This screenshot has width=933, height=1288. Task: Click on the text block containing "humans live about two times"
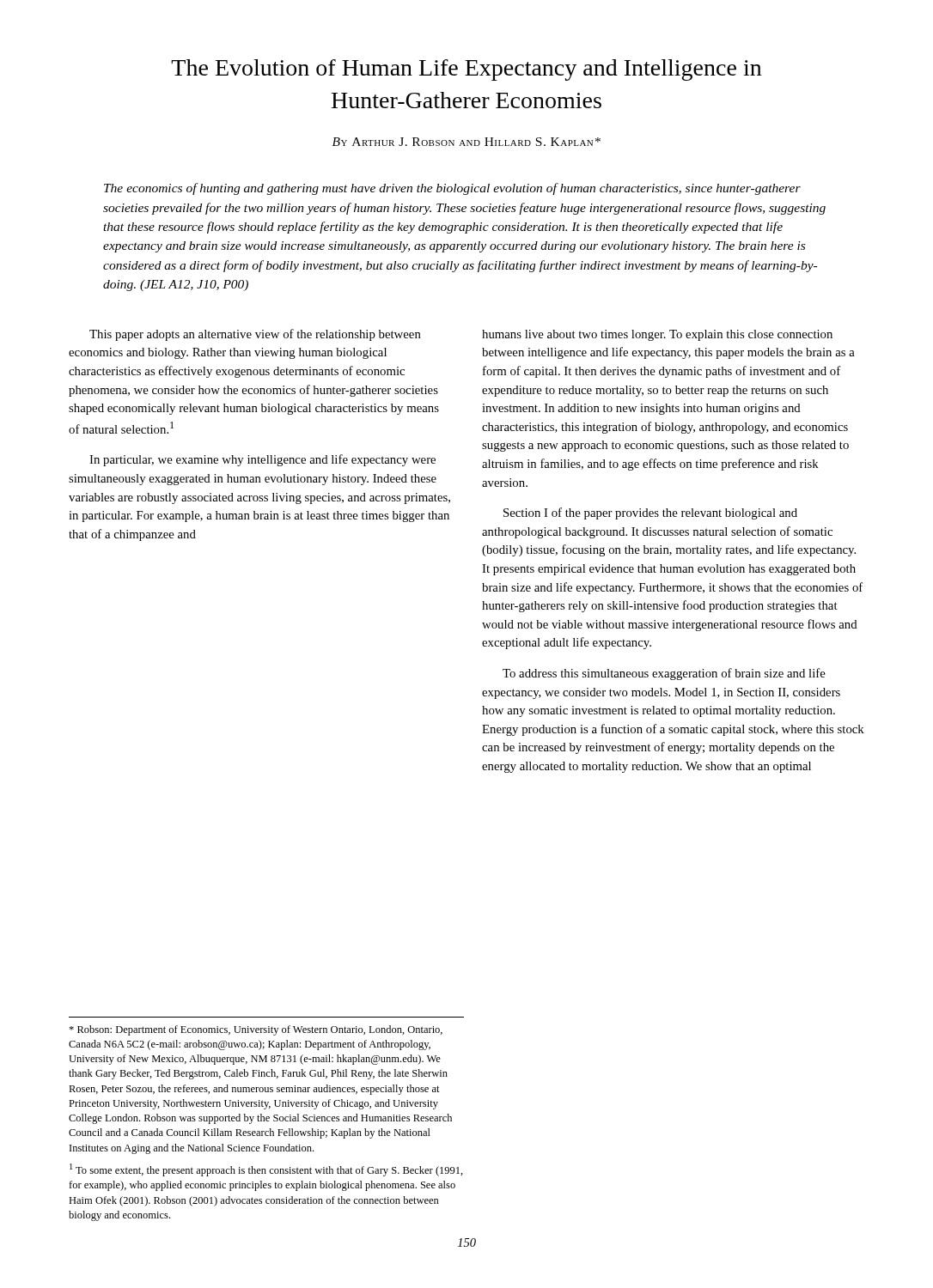673,551
